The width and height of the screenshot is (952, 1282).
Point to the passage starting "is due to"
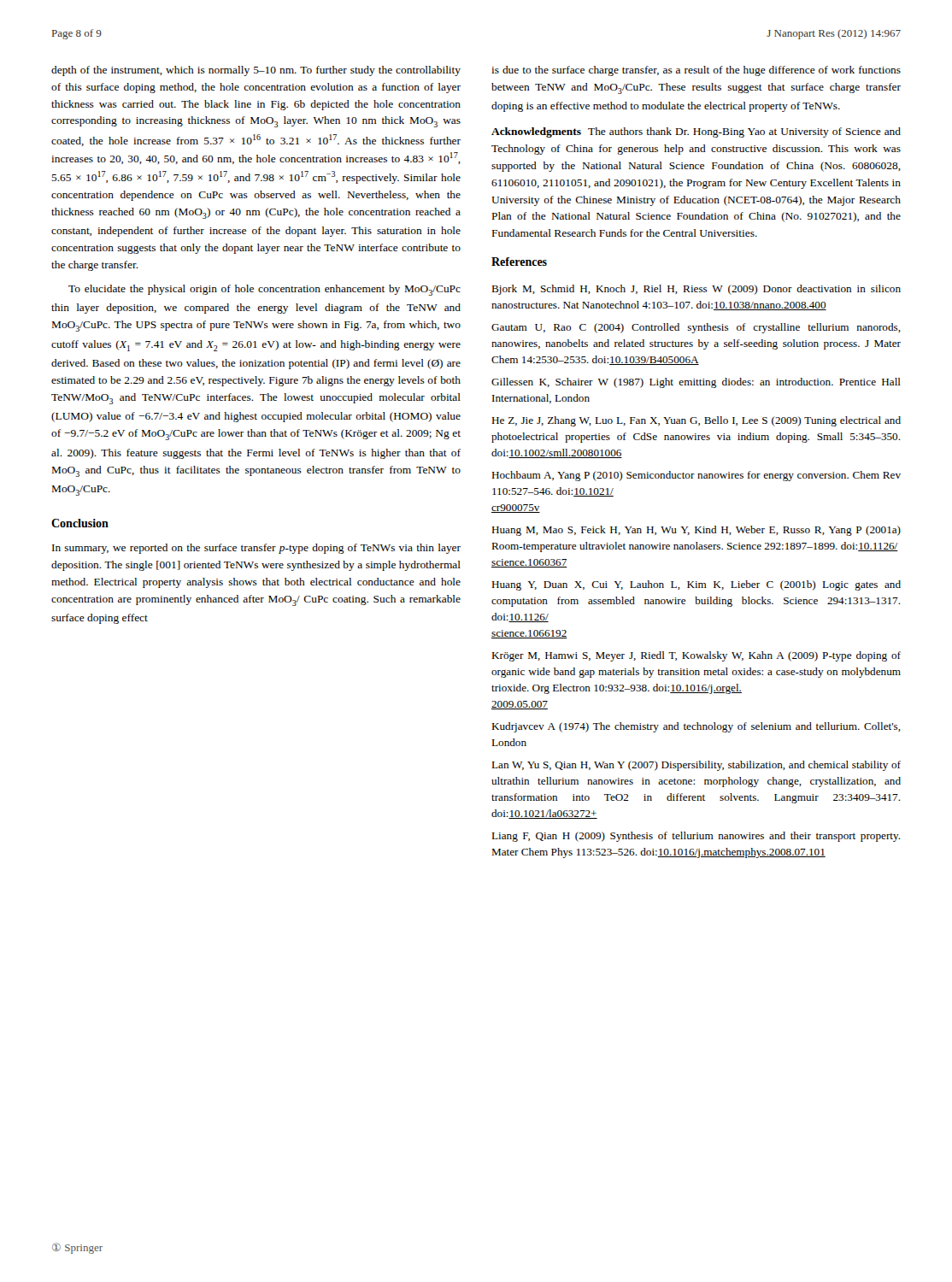click(x=696, y=88)
